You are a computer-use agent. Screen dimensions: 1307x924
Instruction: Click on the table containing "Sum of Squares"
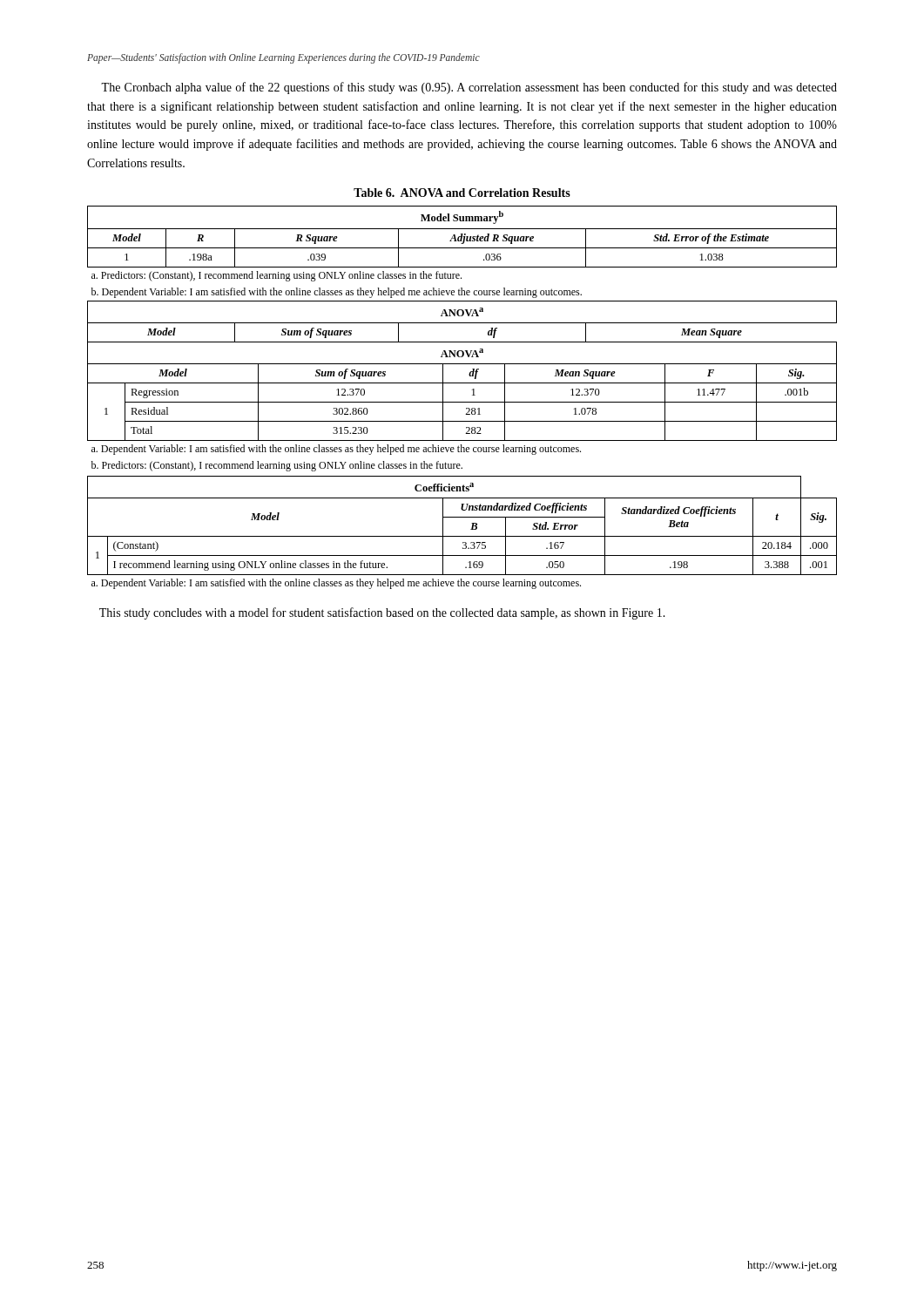[x=462, y=399]
